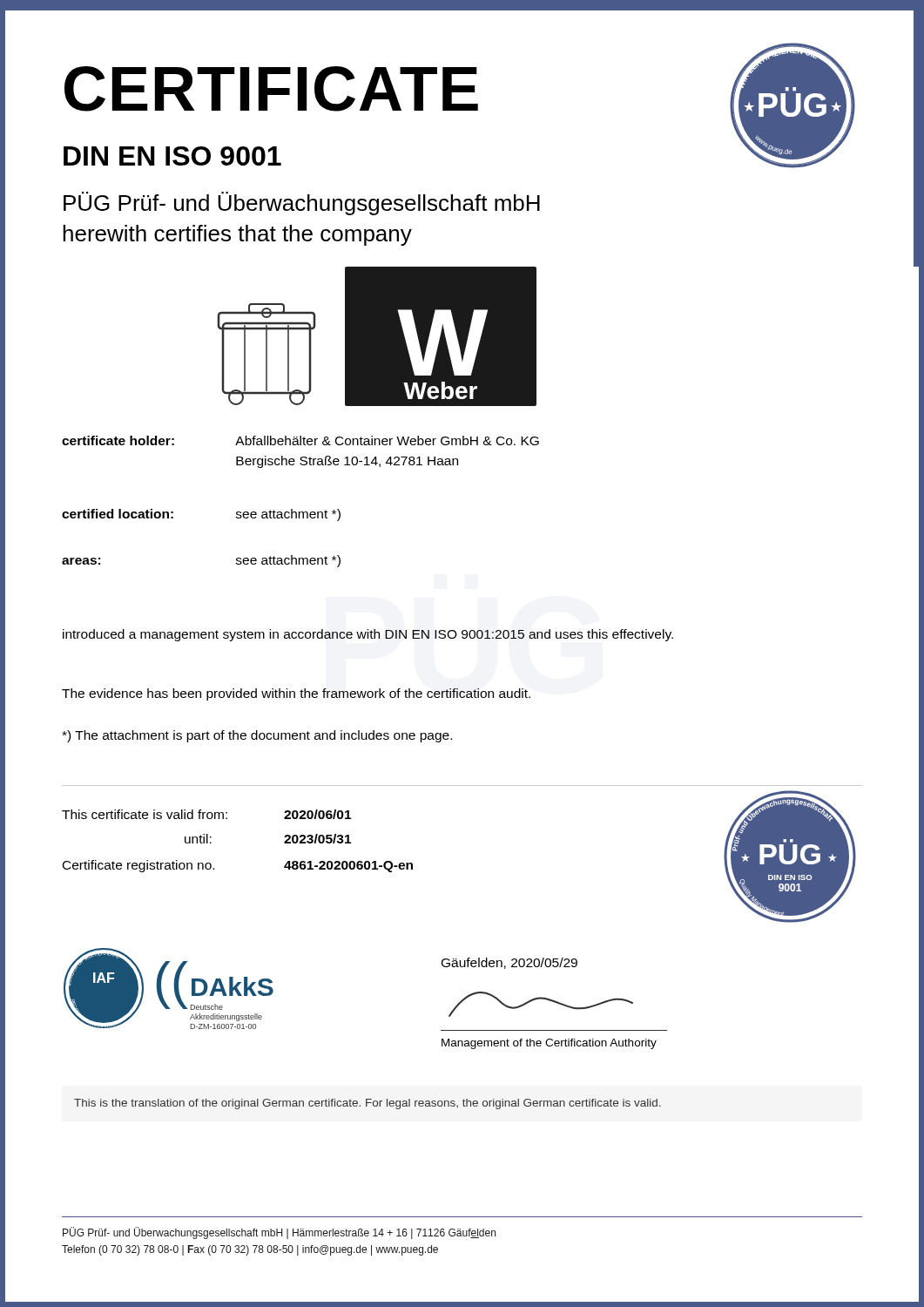
Task: Find "This certificate is valid from: until:" on this page
Action: [145, 826]
